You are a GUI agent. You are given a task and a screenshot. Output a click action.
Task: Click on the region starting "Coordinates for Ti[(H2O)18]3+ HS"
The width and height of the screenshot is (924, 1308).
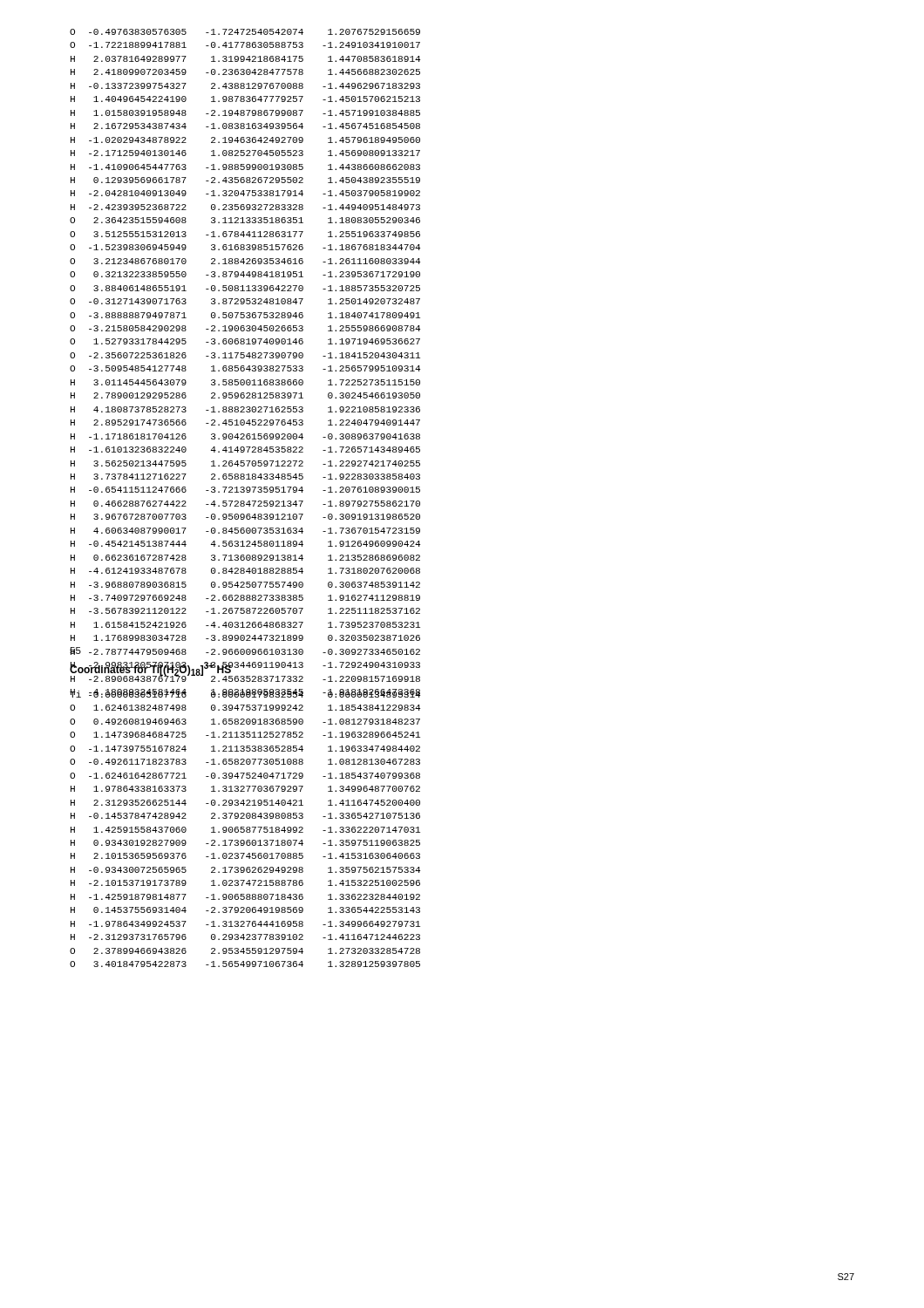[x=150, y=669]
